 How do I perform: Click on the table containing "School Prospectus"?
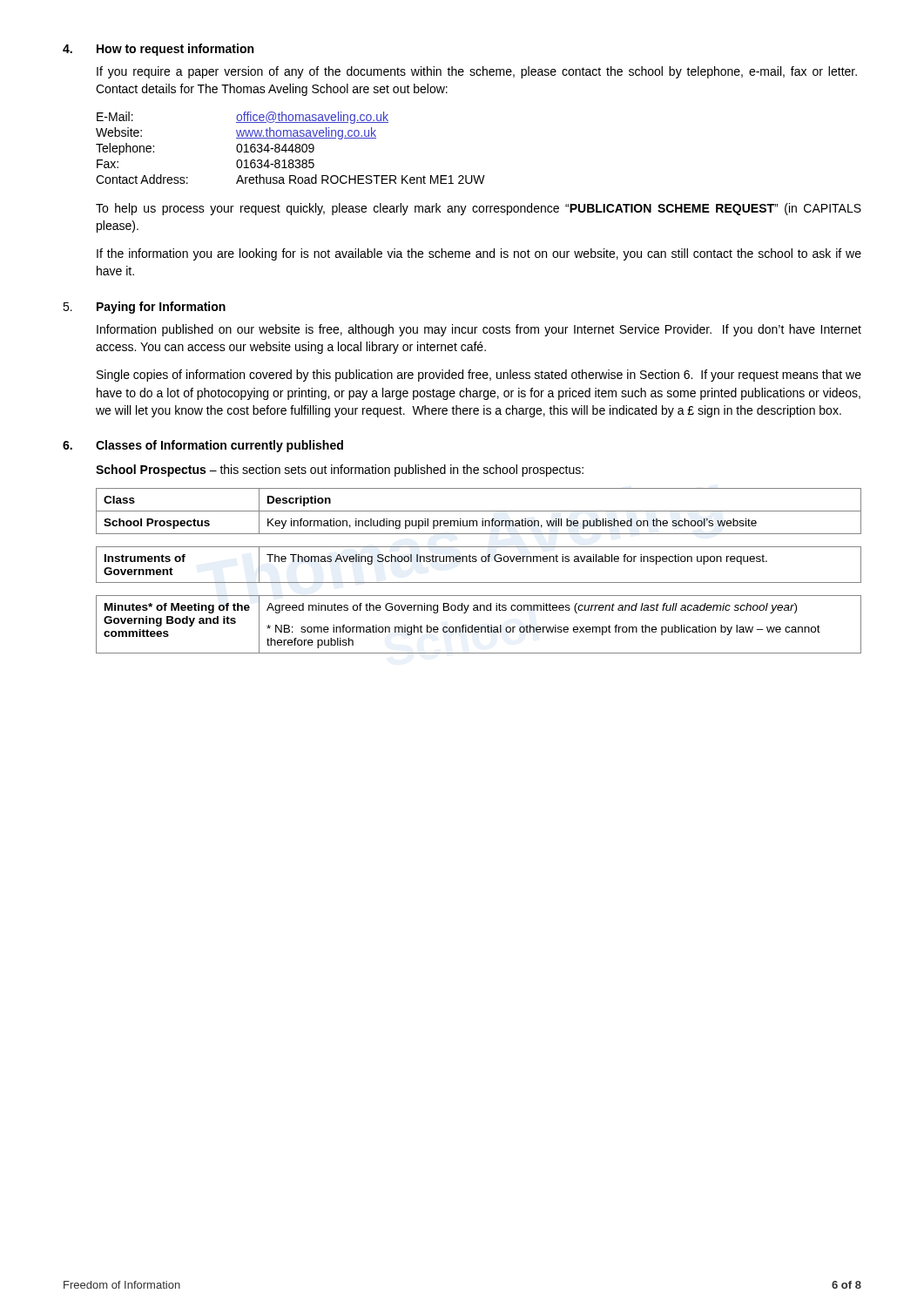(x=479, y=511)
